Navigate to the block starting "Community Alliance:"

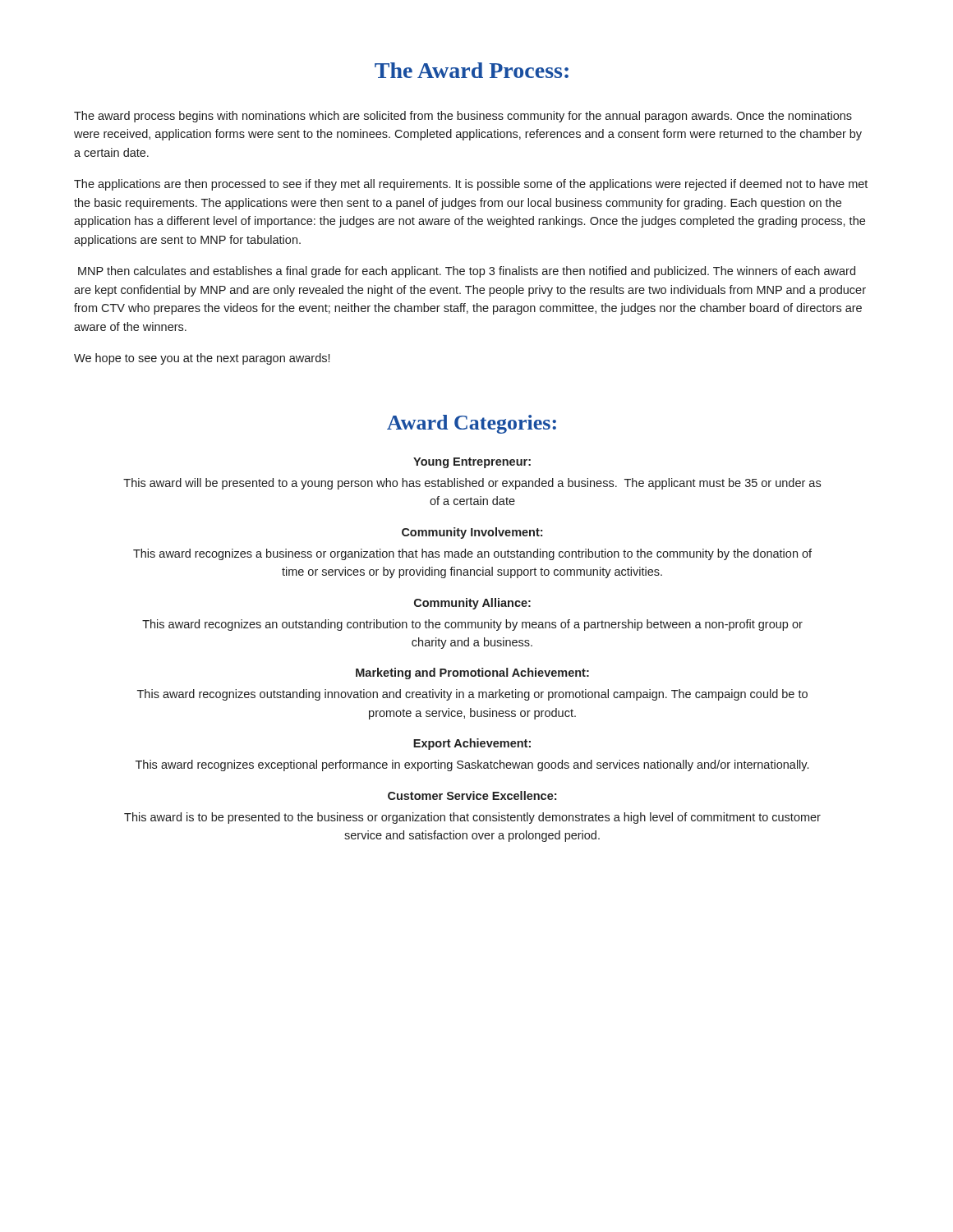(472, 602)
